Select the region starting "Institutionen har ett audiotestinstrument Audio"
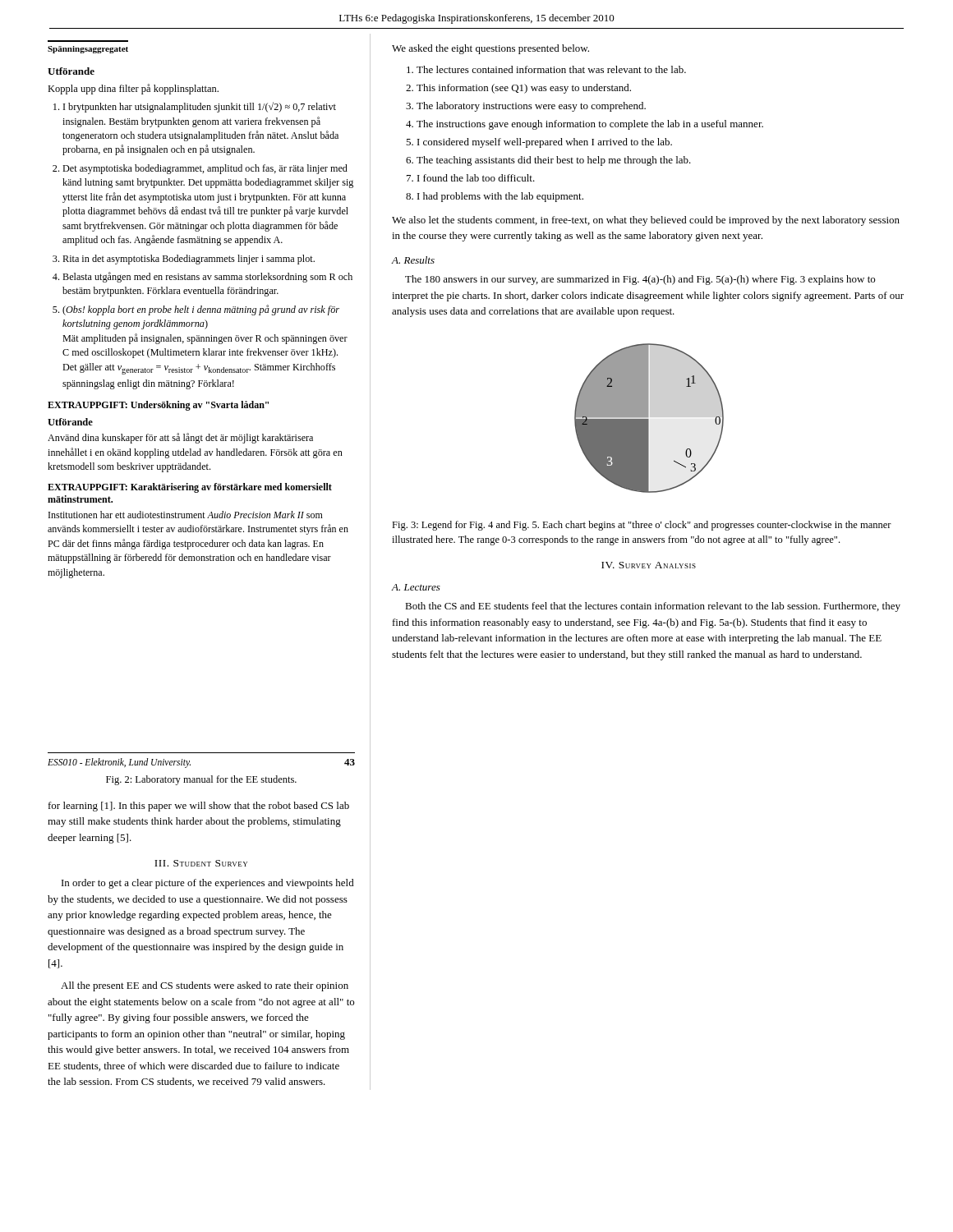The height and width of the screenshot is (1232, 953). pyautogui.click(x=198, y=544)
